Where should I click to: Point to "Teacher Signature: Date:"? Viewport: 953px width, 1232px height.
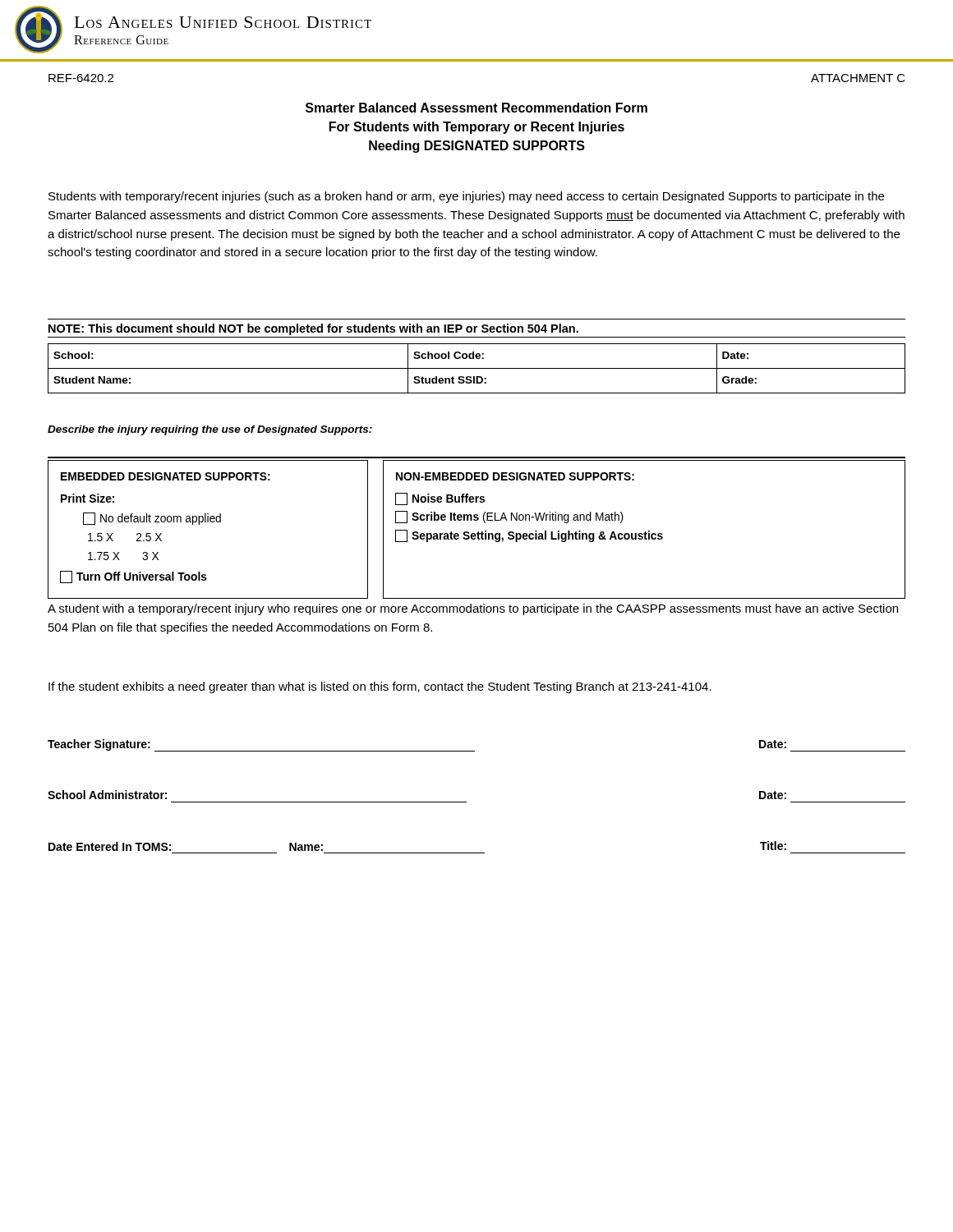point(476,745)
